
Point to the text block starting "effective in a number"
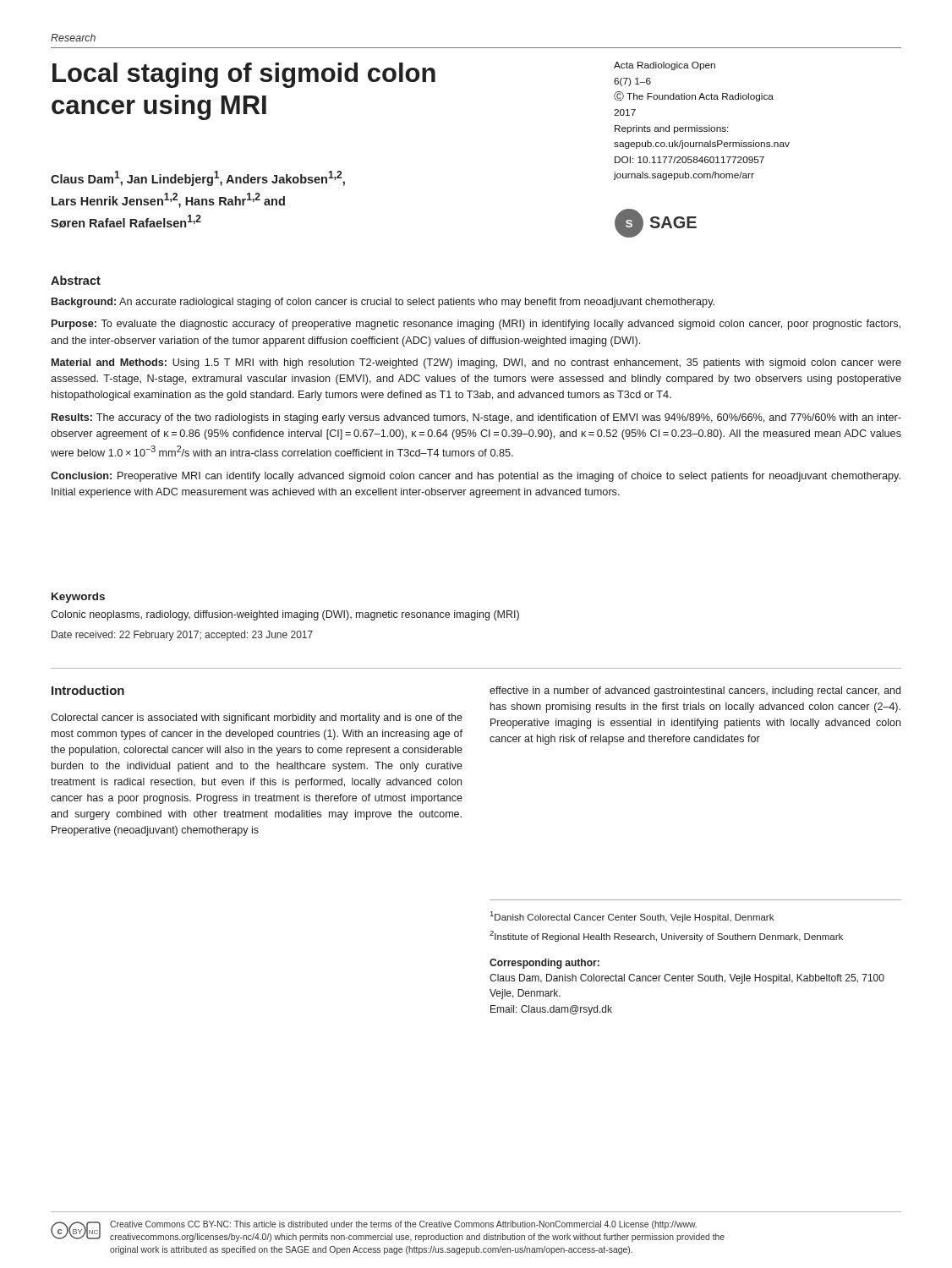695,715
